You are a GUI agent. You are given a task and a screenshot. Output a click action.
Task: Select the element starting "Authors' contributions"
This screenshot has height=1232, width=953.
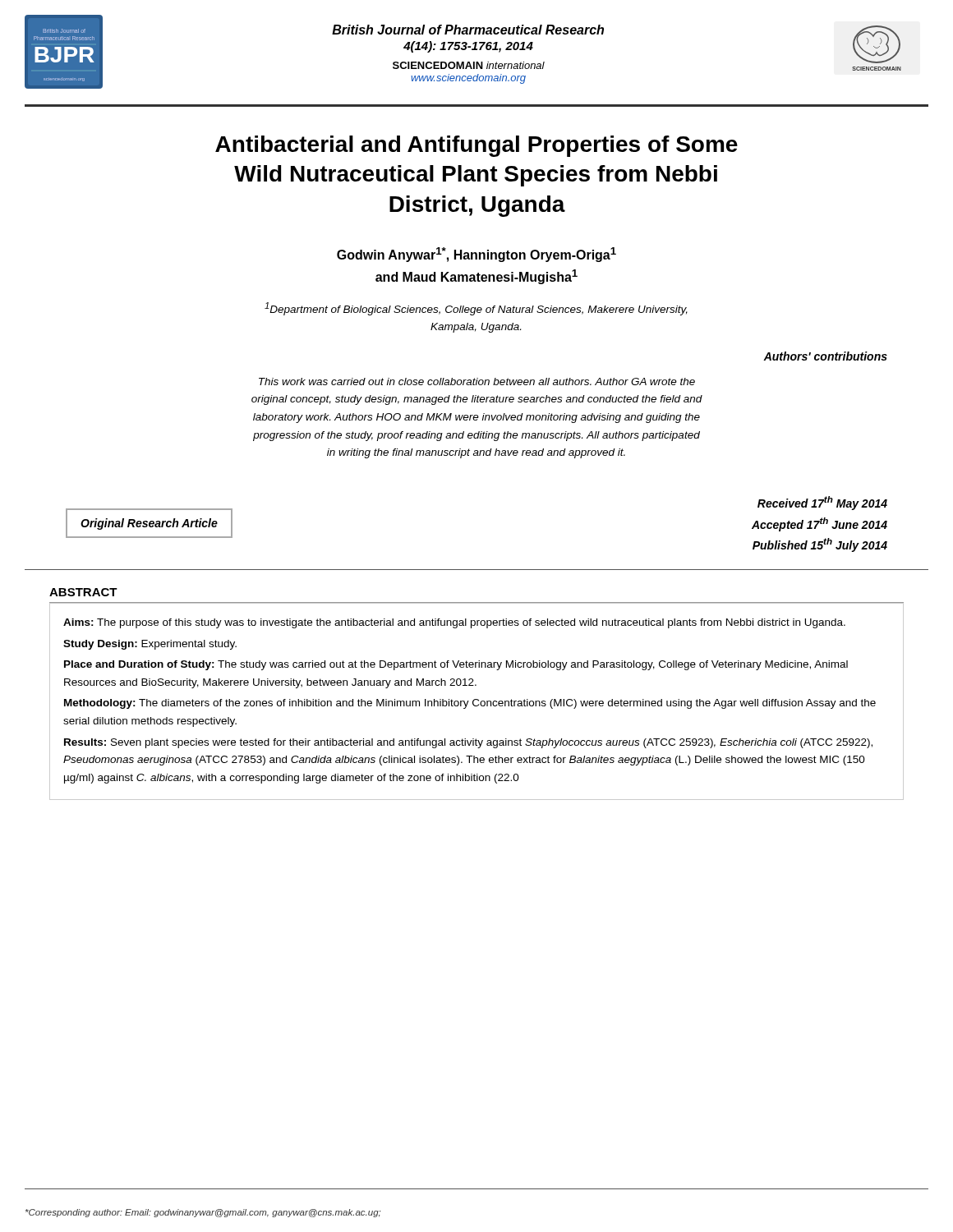pos(825,356)
